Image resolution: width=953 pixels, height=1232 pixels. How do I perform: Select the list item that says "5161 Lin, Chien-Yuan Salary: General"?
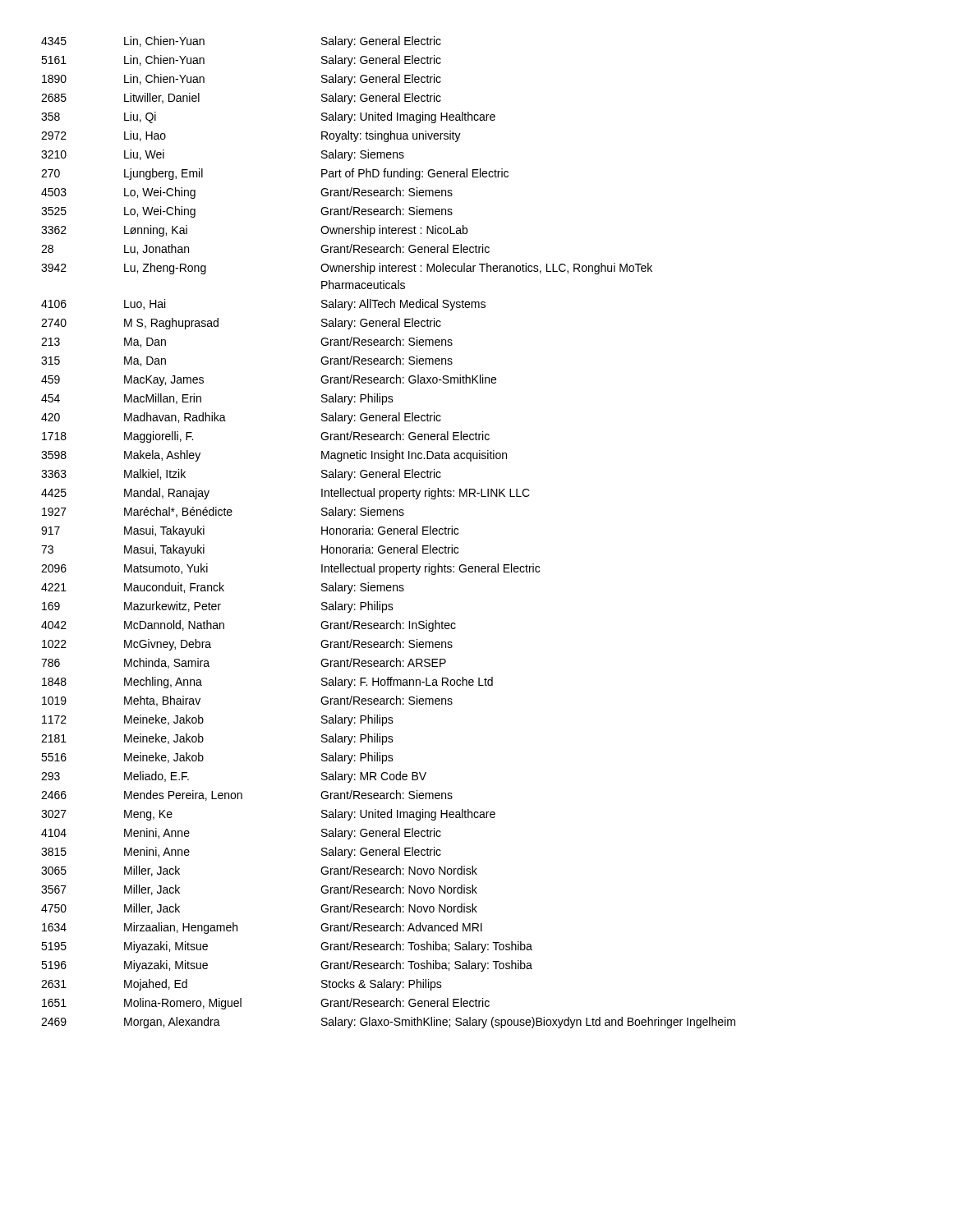(x=51, y=60)
